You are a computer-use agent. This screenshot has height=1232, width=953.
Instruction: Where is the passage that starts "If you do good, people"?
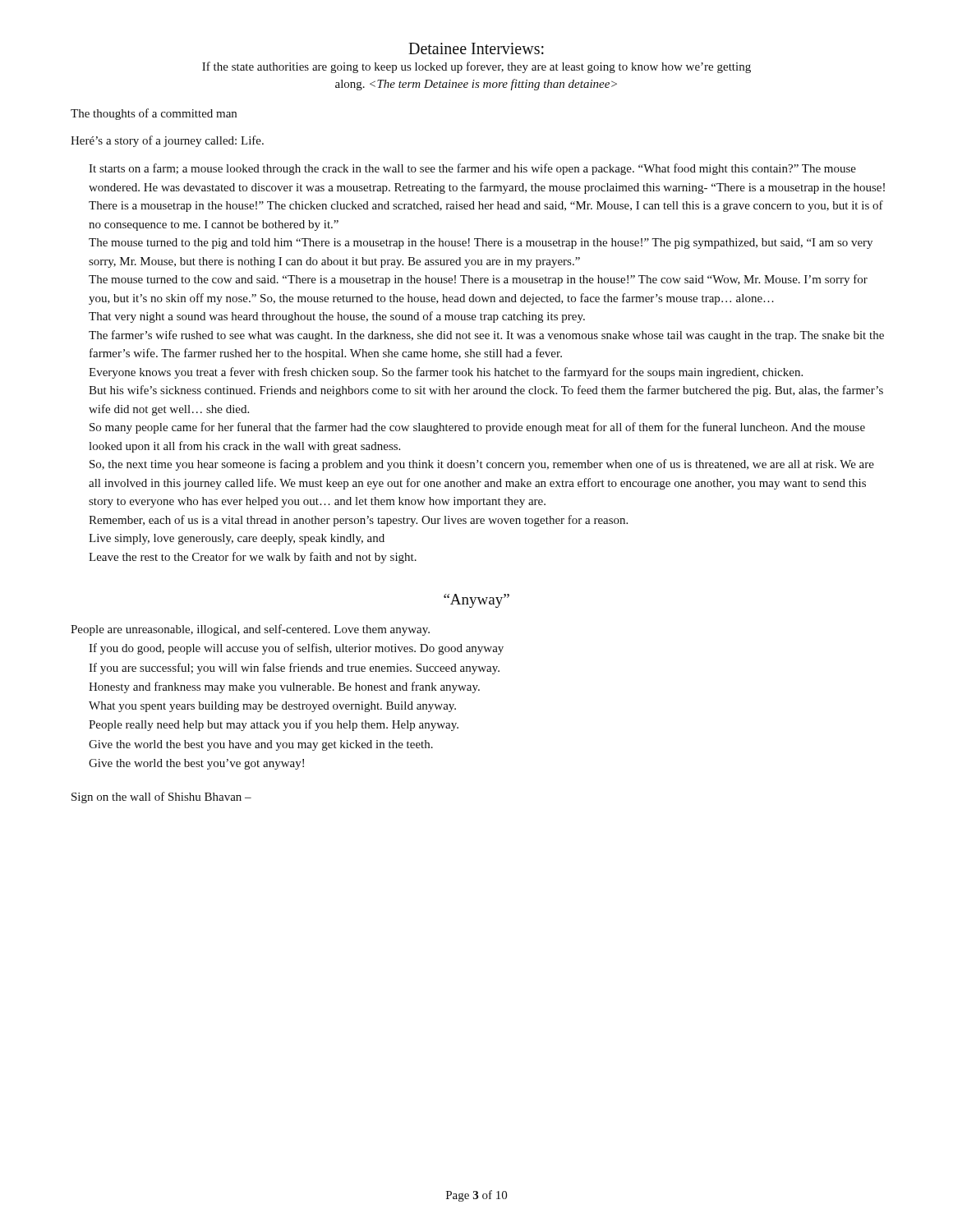pos(296,648)
